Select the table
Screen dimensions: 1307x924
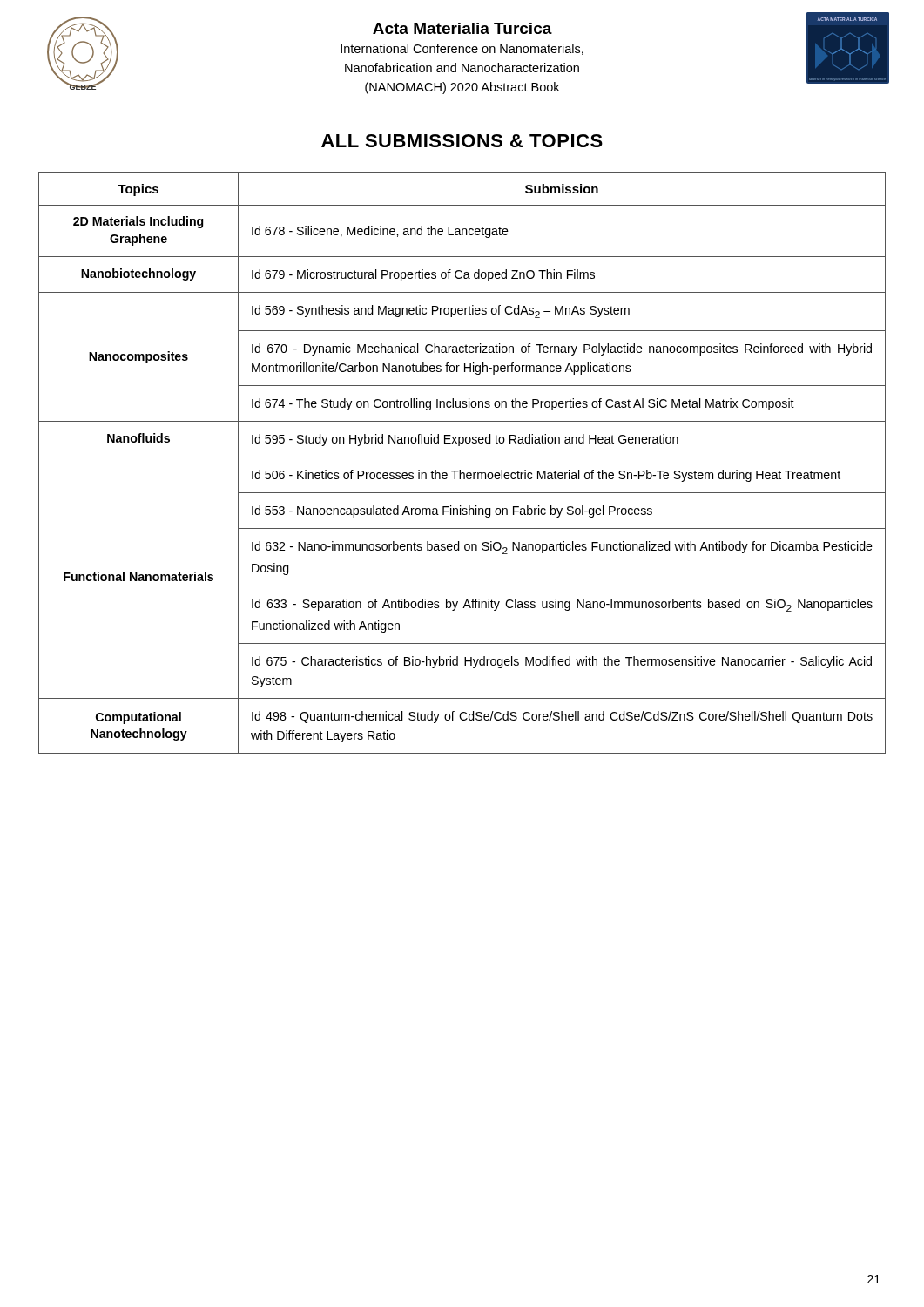[462, 463]
